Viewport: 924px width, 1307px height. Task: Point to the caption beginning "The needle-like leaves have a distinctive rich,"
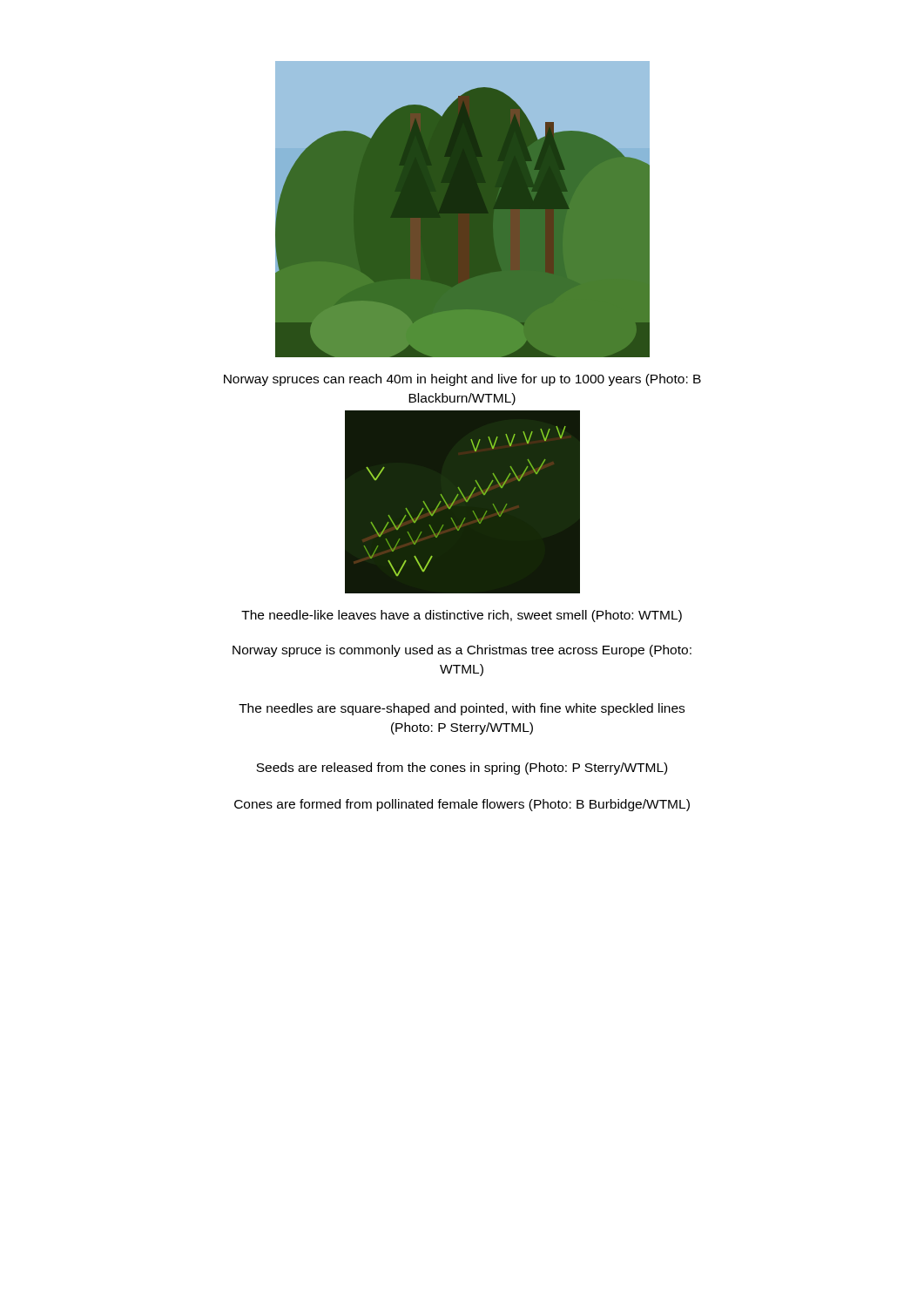(x=462, y=615)
